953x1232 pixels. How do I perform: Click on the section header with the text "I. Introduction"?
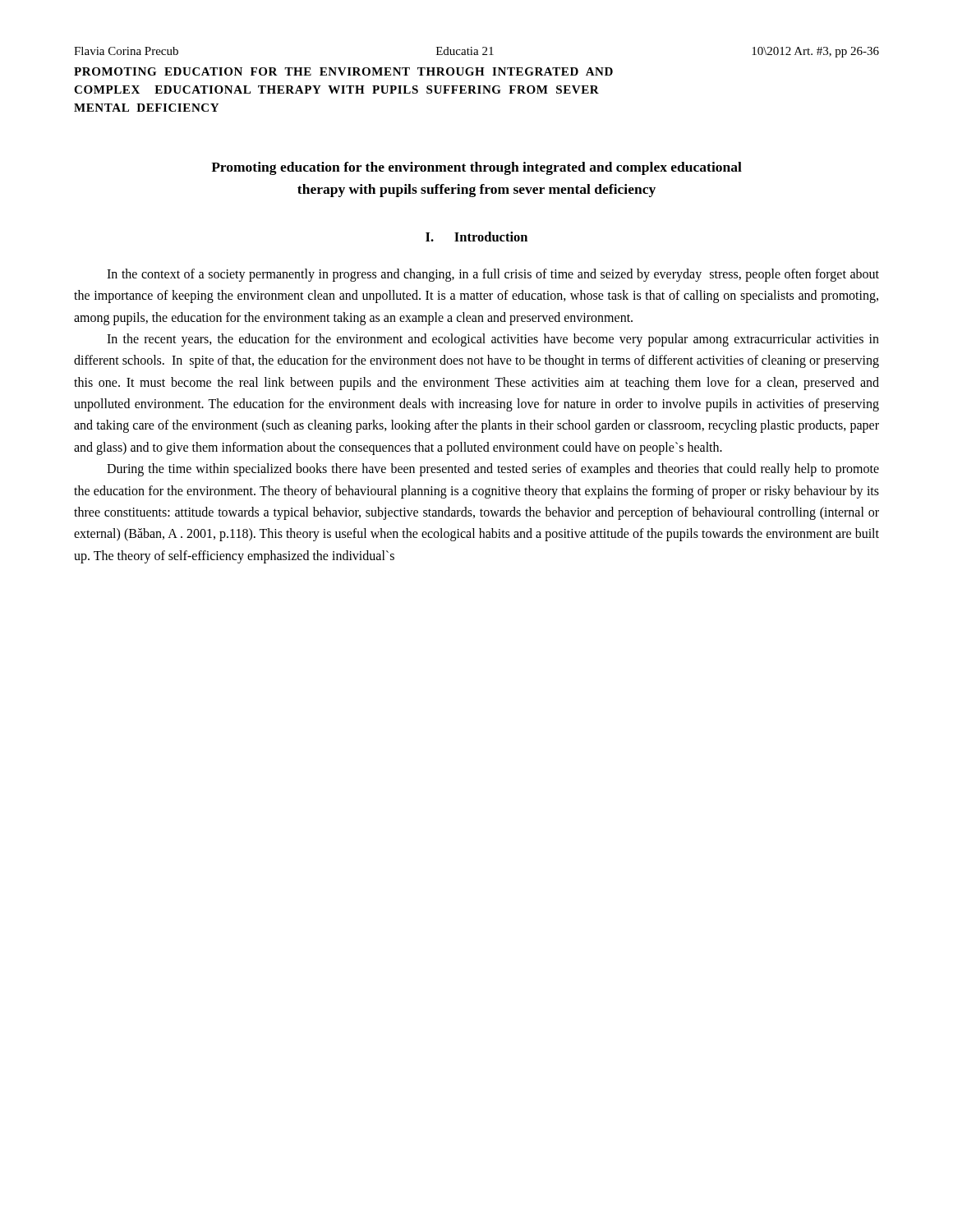click(x=476, y=237)
